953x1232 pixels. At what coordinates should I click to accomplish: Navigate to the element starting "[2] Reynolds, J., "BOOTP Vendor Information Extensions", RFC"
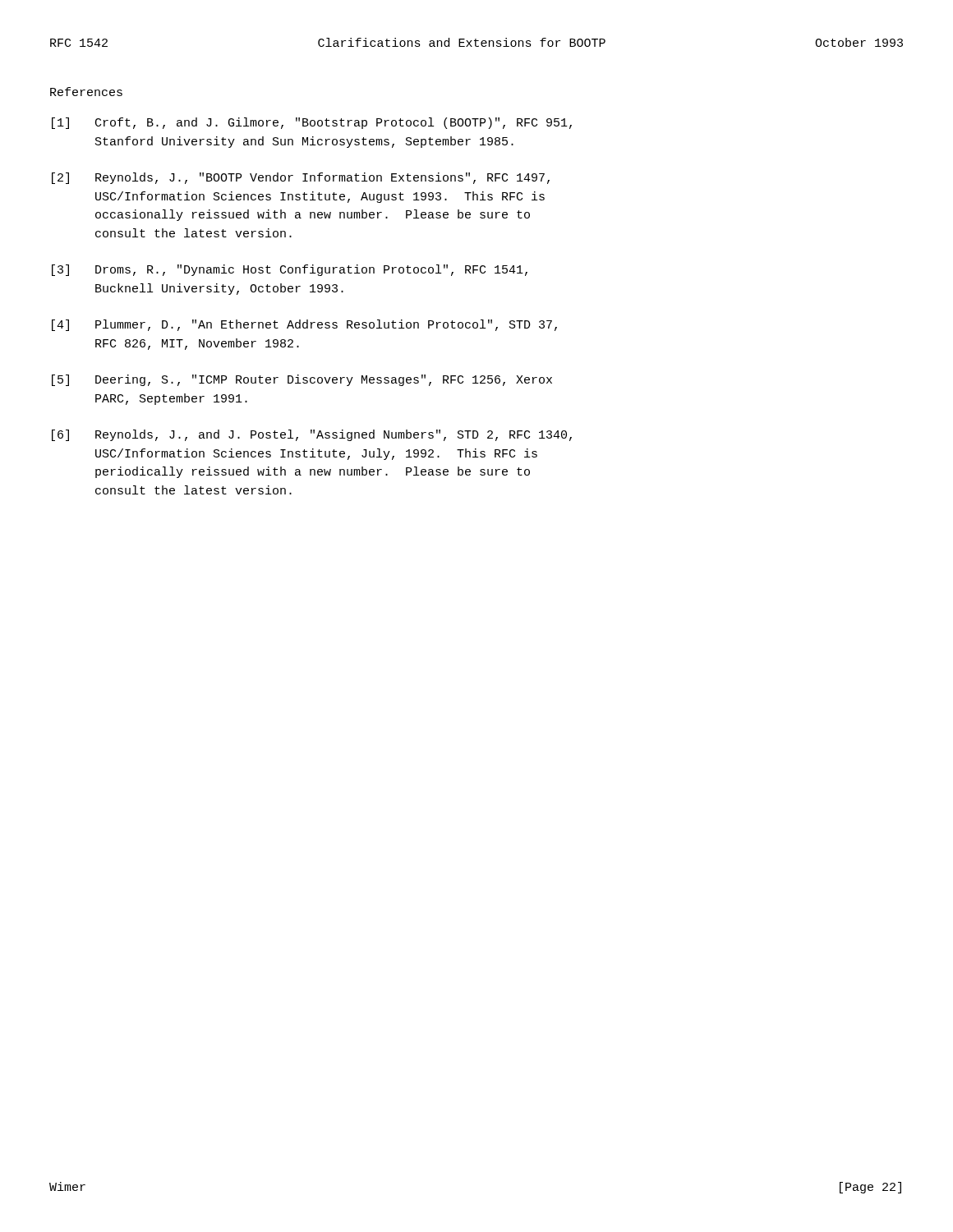tap(476, 207)
